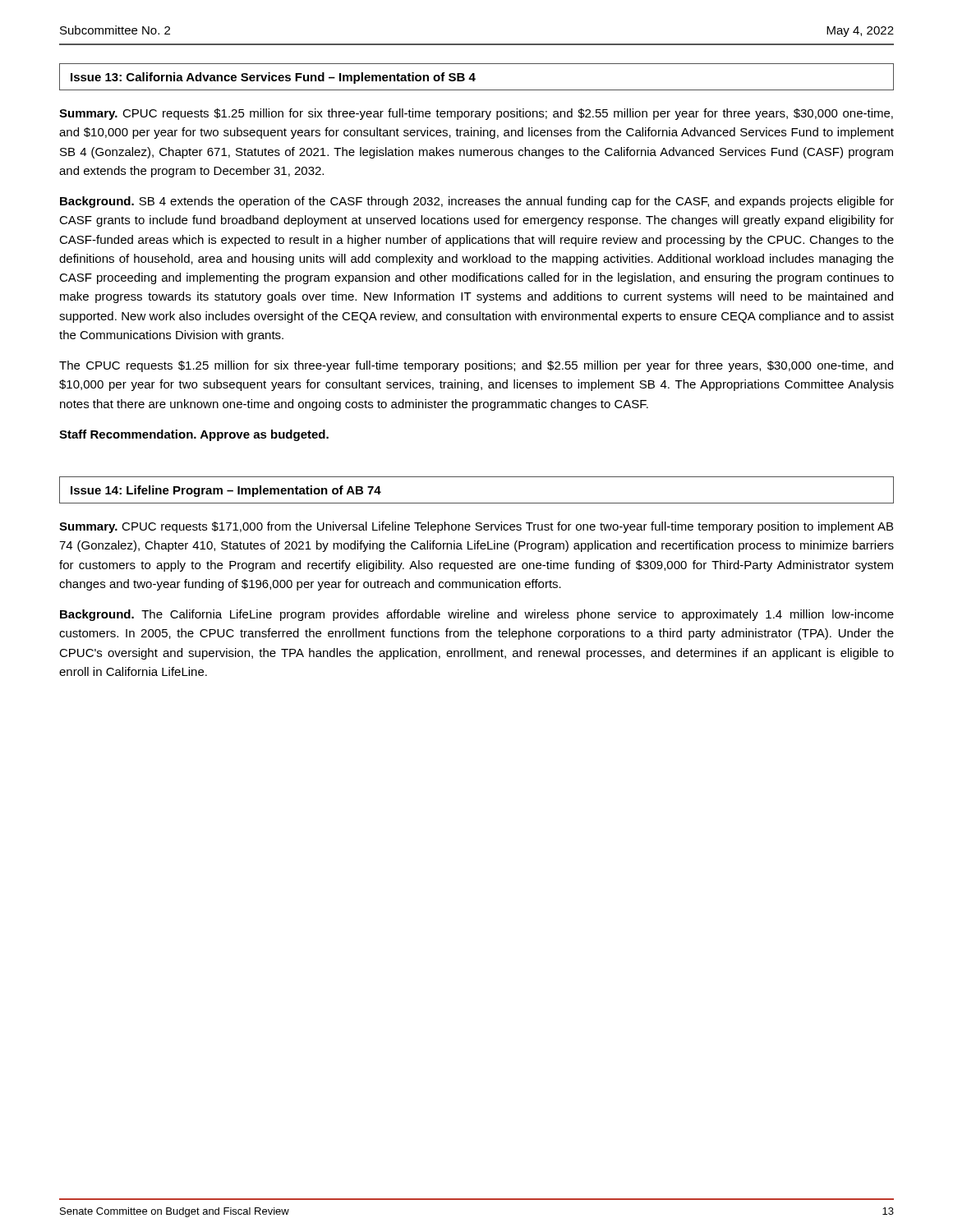Navigate to the passage starting "Summary. CPUC requests $171,000 from the Universal"
The height and width of the screenshot is (1232, 953).
476,555
